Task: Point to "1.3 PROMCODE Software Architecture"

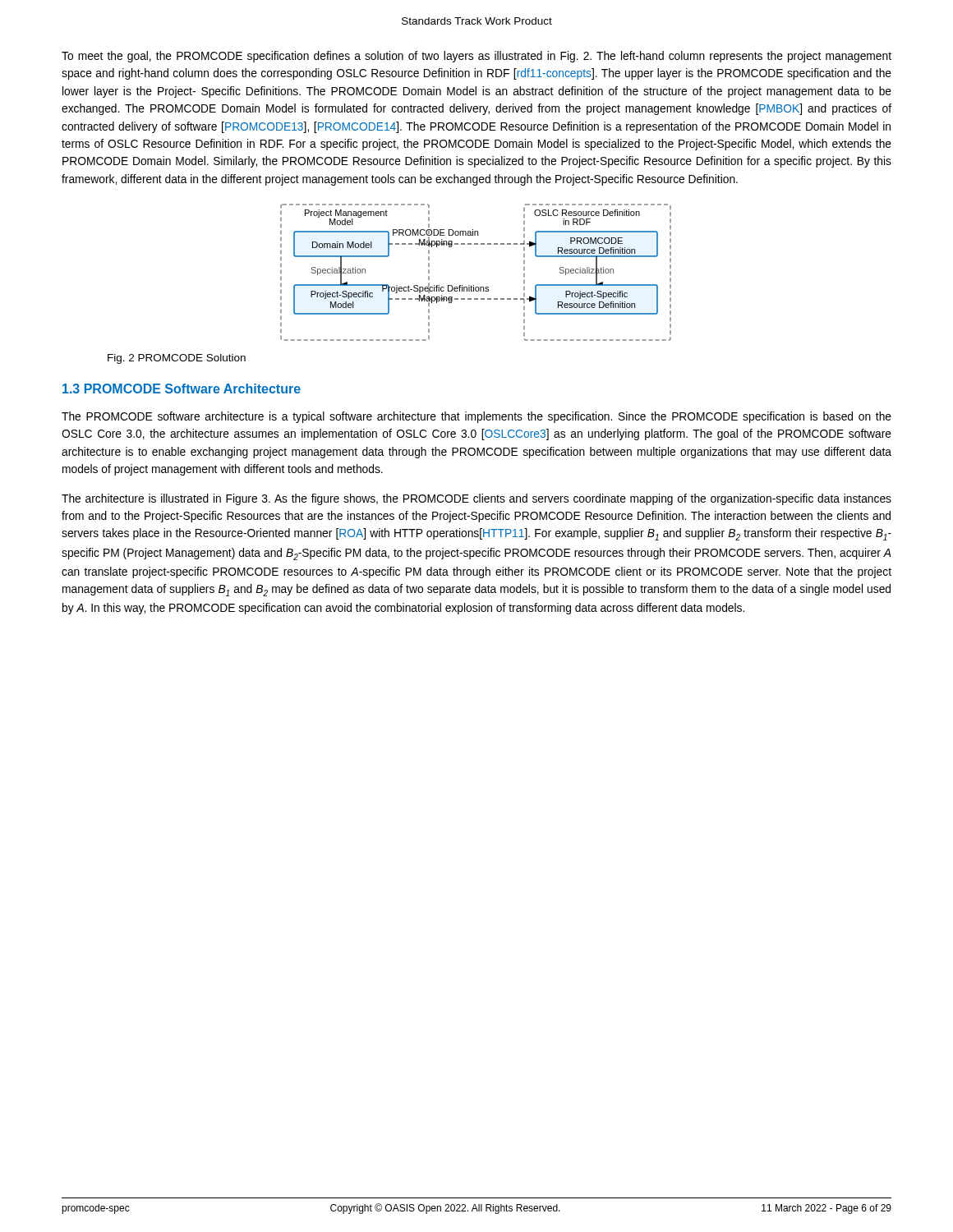Action: pyautogui.click(x=181, y=389)
